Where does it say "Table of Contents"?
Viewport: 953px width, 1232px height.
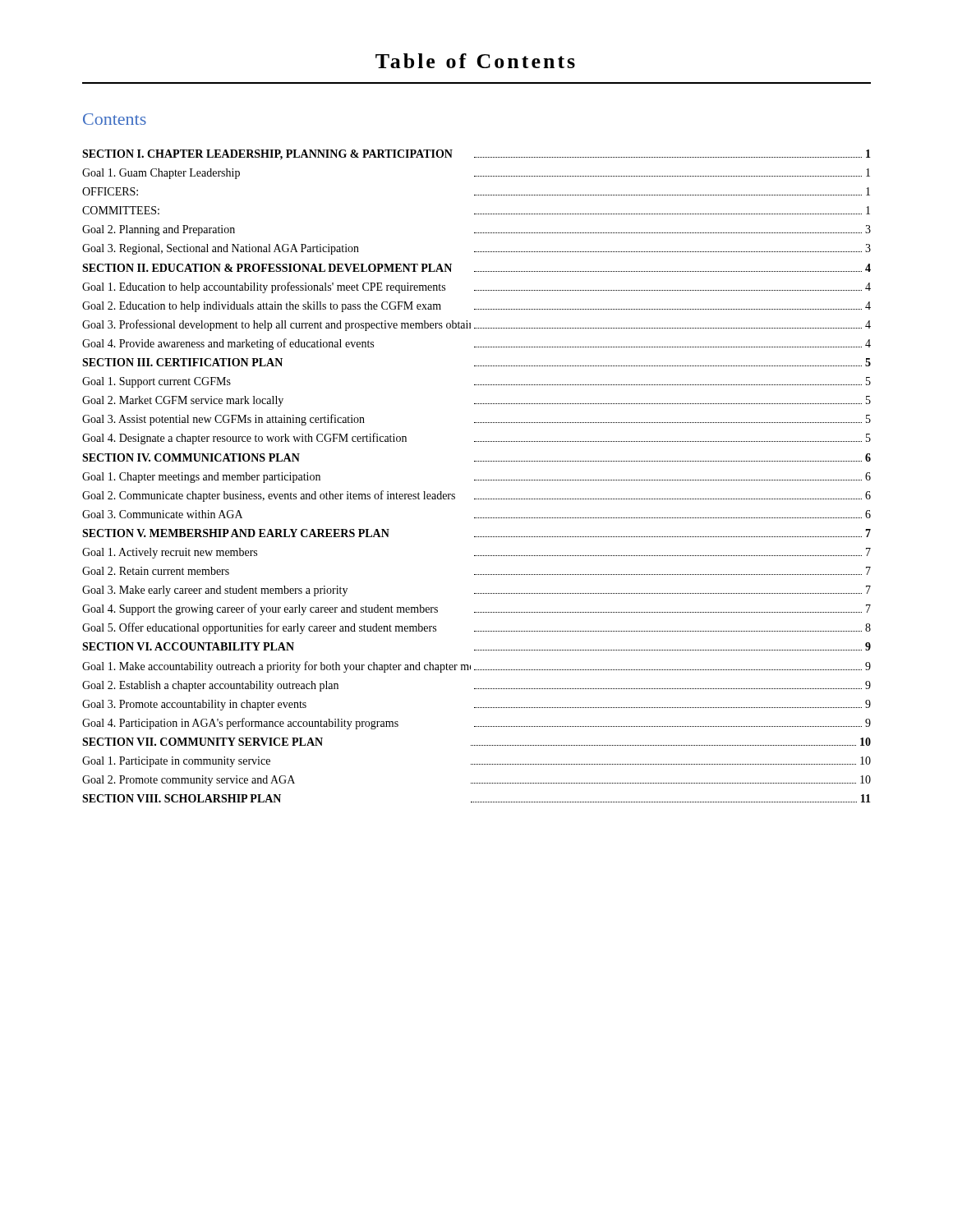point(476,61)
